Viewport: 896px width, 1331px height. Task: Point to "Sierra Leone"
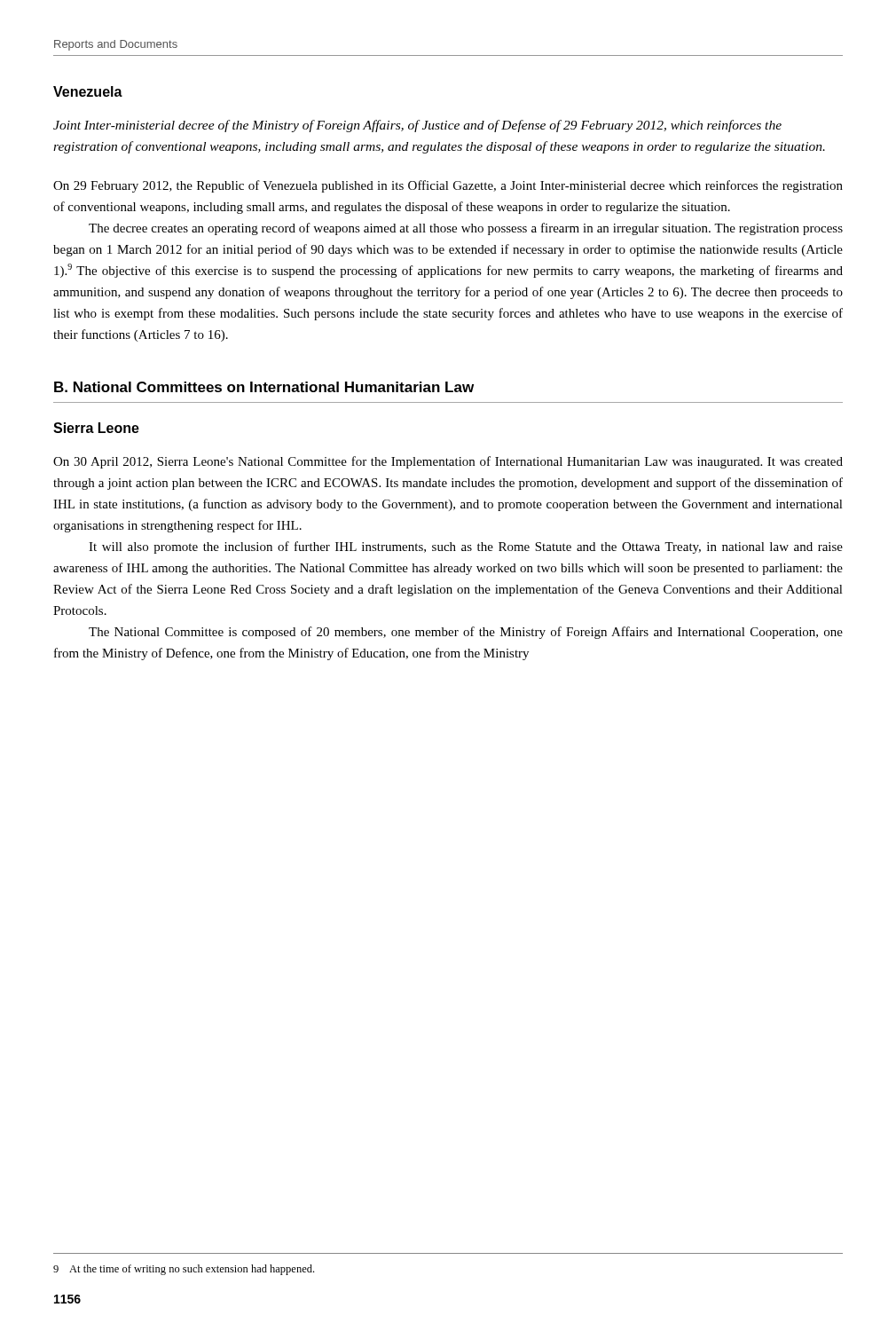(96, 428)
